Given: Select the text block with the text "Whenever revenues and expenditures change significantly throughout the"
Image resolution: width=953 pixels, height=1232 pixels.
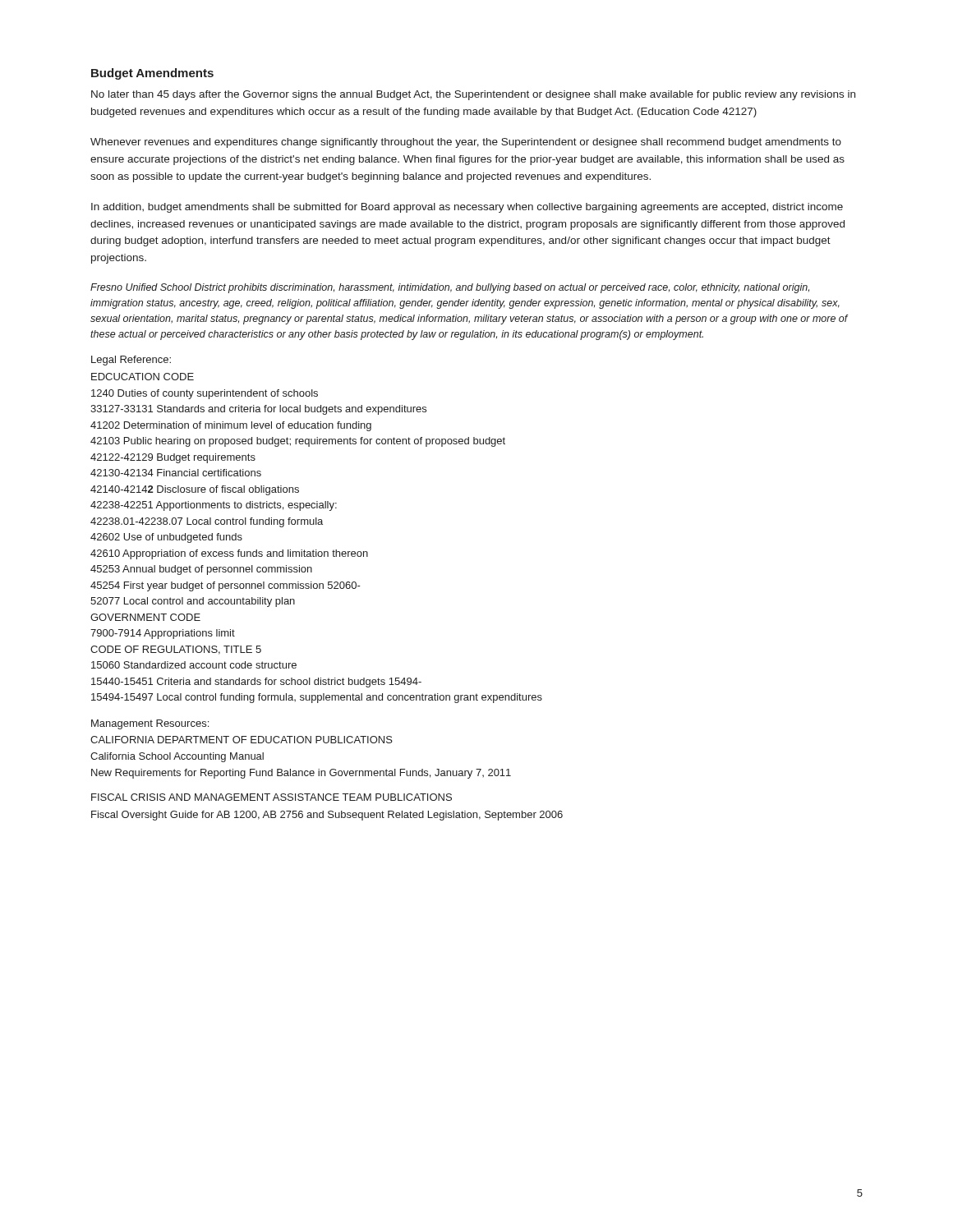Looking at the screenshot, I should 467,159.
